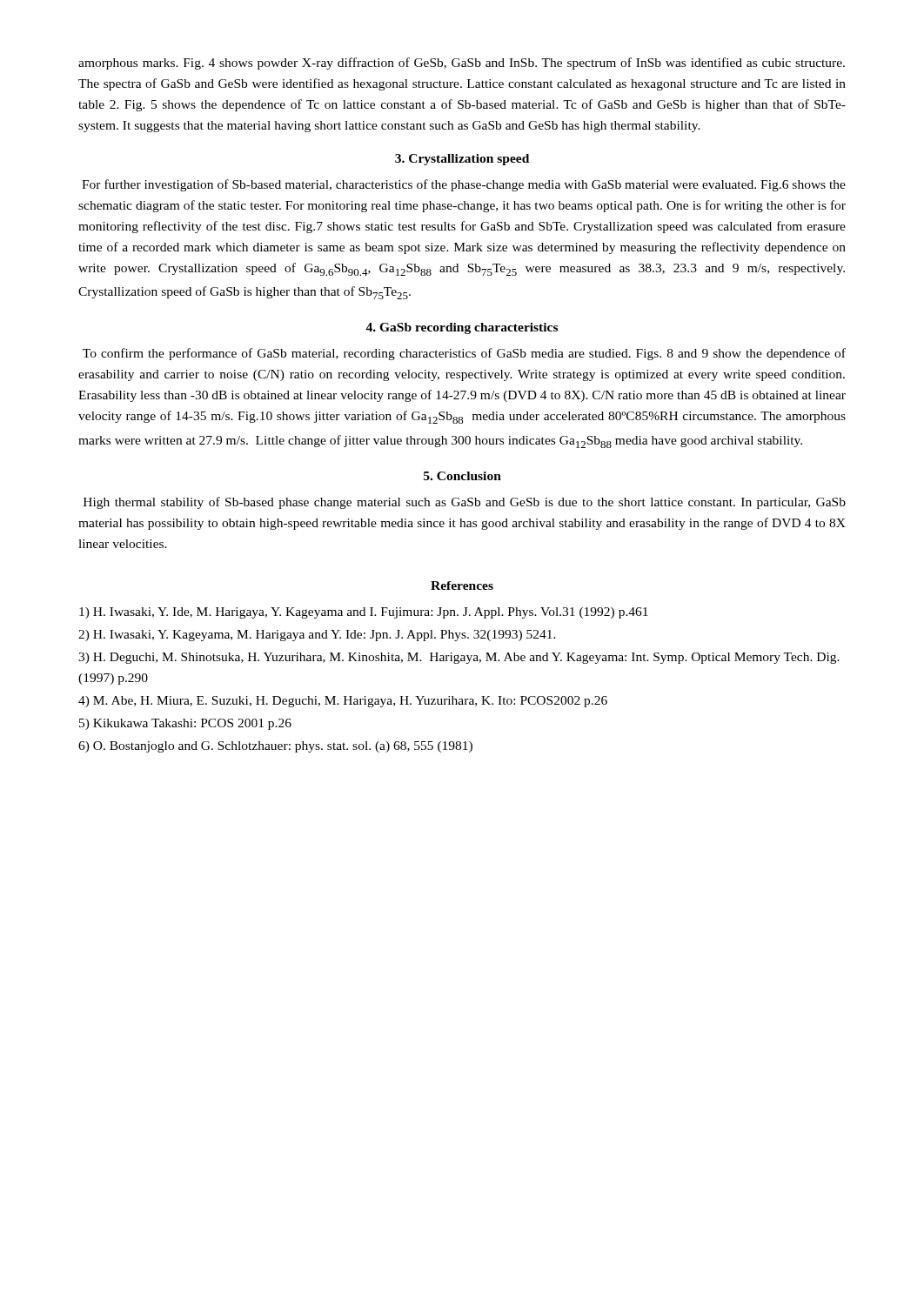Point to the block starting "3) H. Deguchi, M."

point(459,667)
